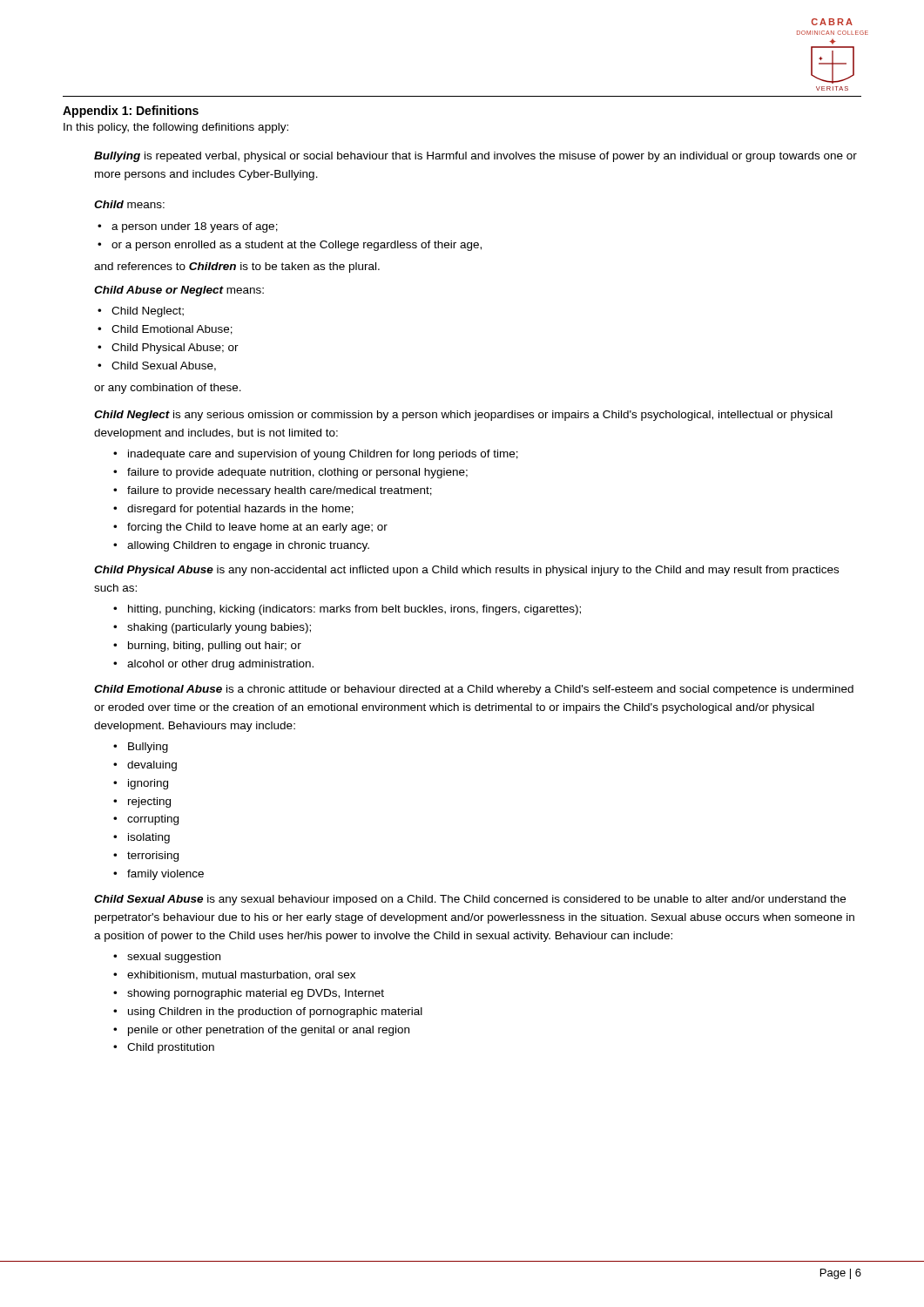Locate the list item with the text "disregard for potential"

tap(241, 508)
